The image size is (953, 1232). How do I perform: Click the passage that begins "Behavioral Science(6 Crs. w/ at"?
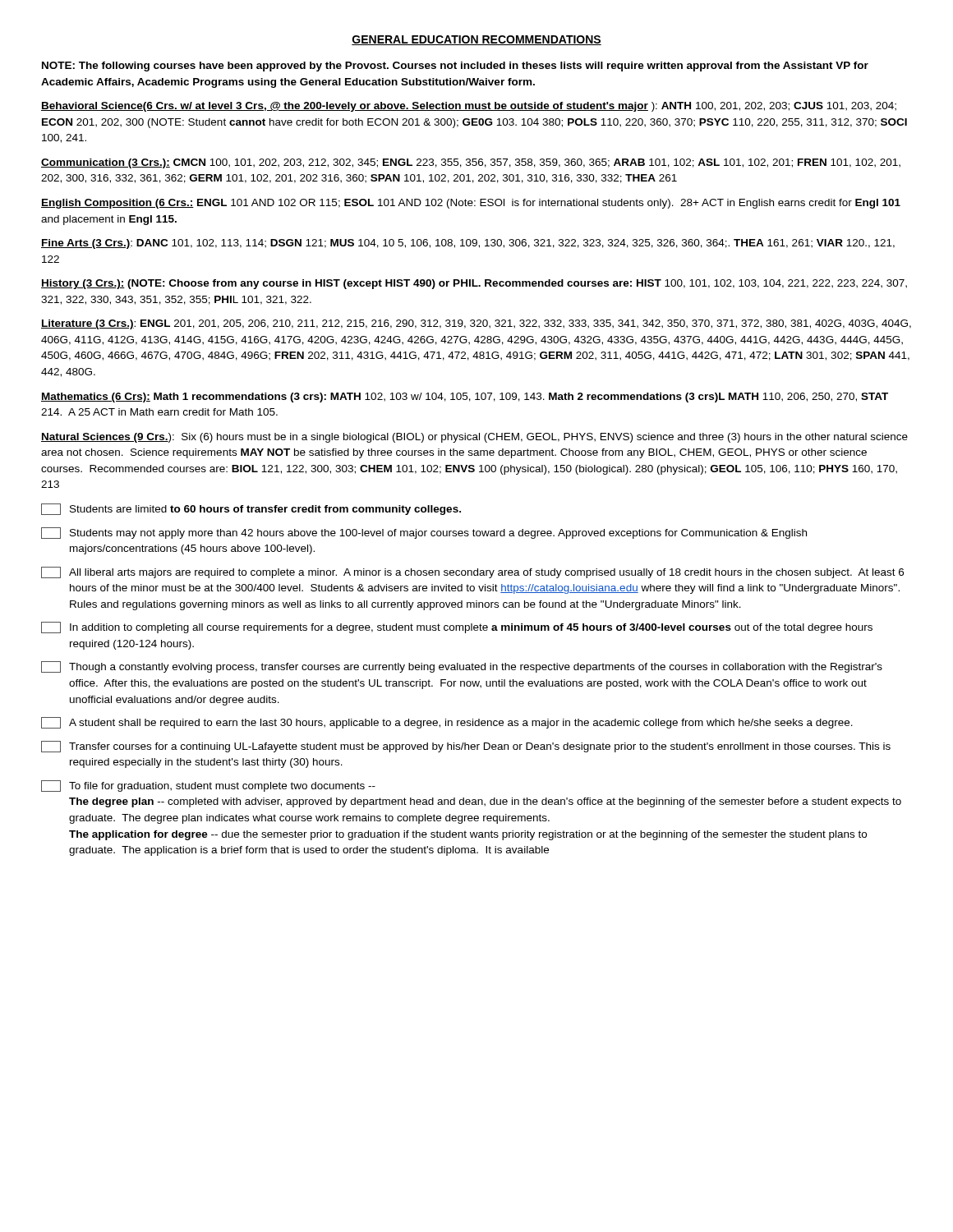pos(474,122)
